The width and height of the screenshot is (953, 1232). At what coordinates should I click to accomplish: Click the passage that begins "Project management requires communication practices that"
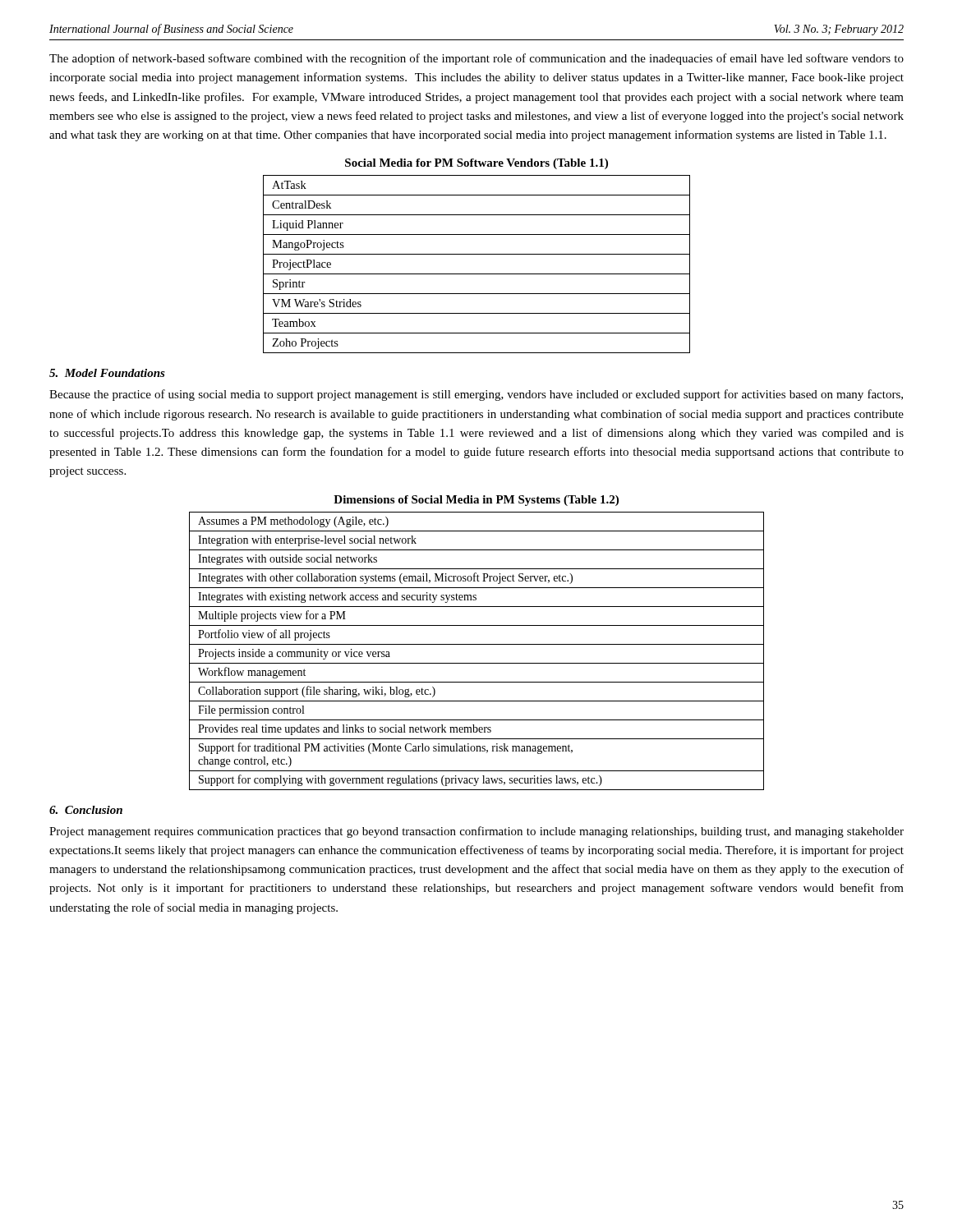pos(476,869)
